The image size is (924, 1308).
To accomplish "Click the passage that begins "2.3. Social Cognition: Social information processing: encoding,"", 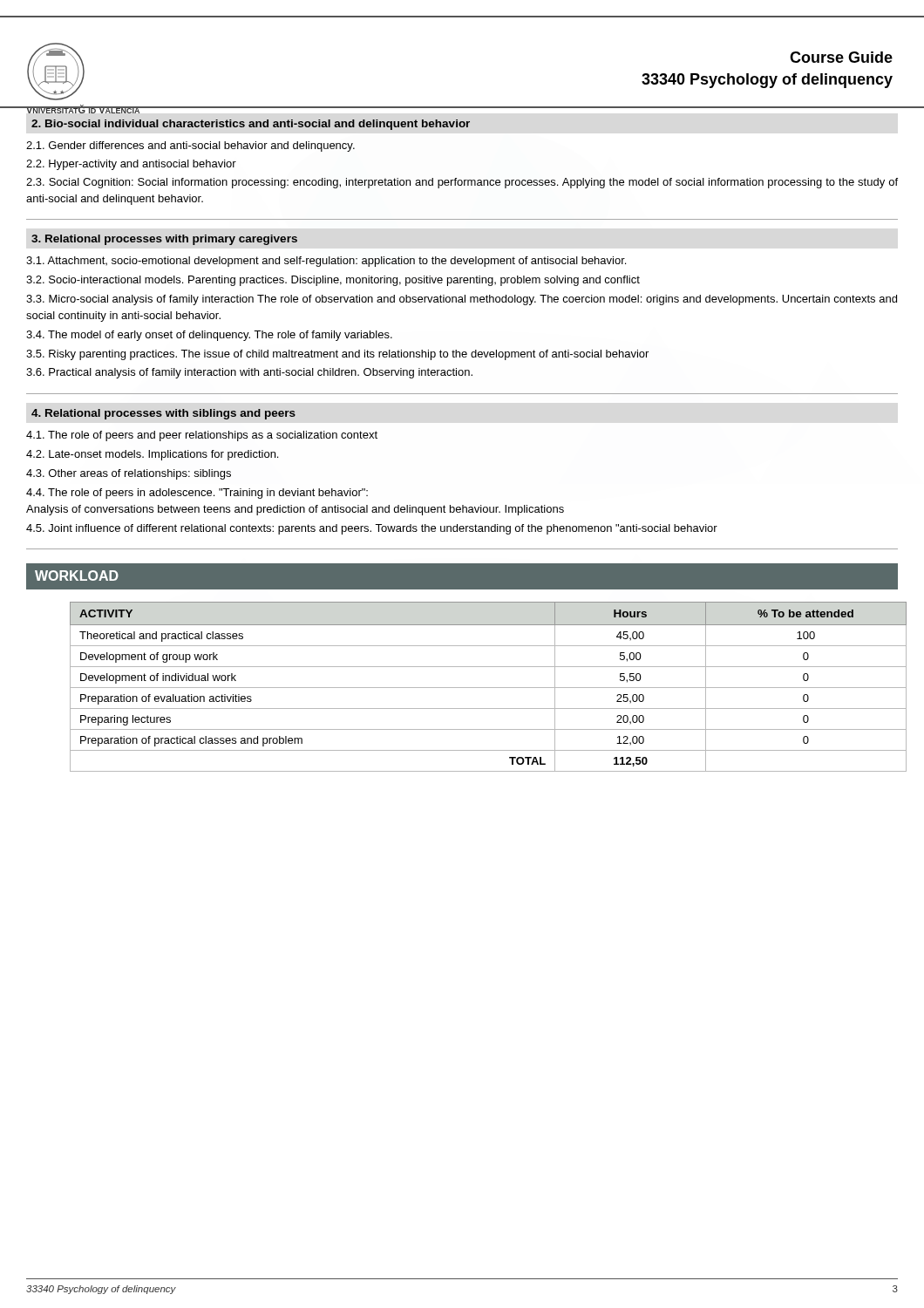I will click(x=462, y=190).
